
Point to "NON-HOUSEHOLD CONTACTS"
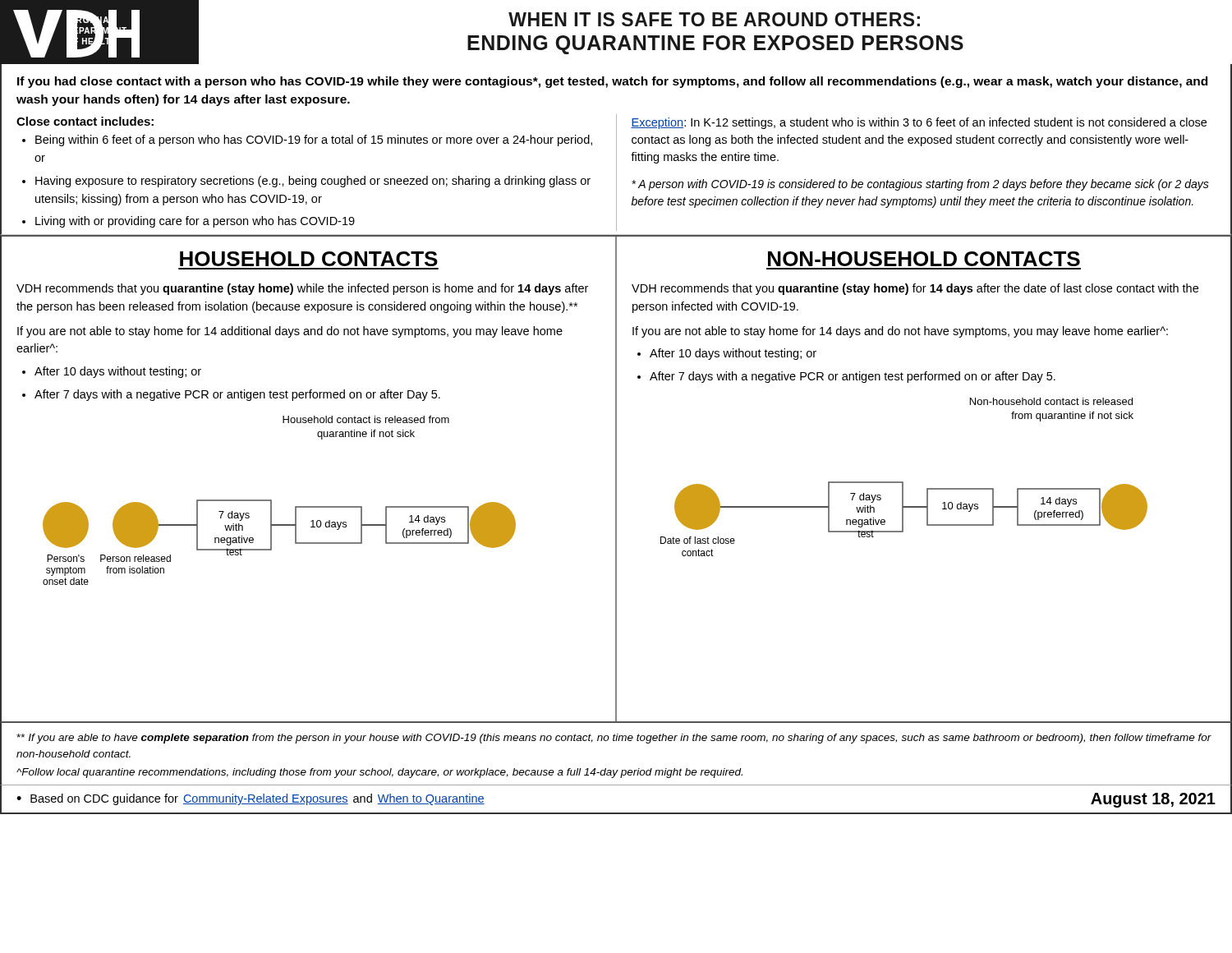(924, 259)
